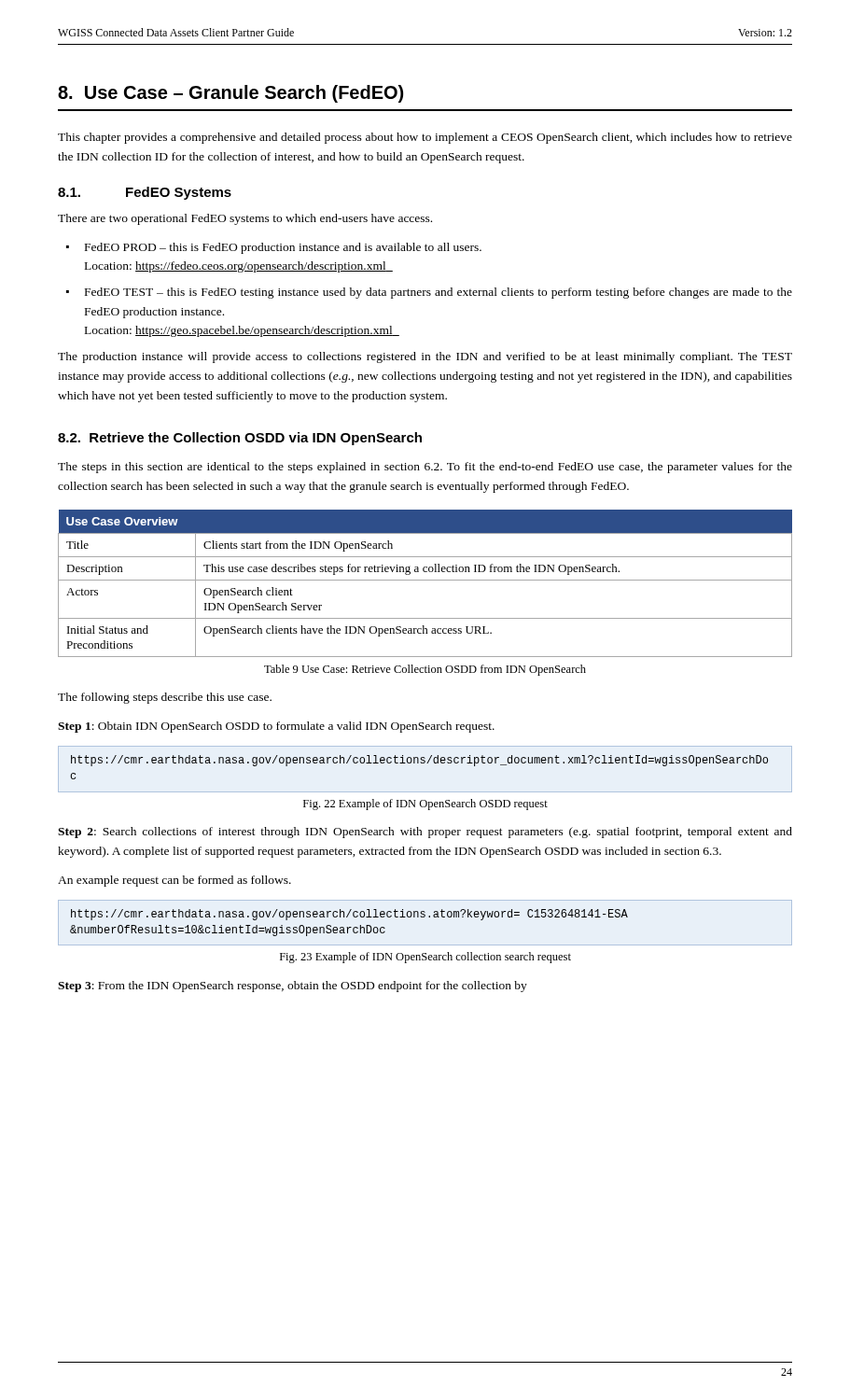
Task: Click where it says "8.1. FedEO Systems"
Action: click(145, 193)
